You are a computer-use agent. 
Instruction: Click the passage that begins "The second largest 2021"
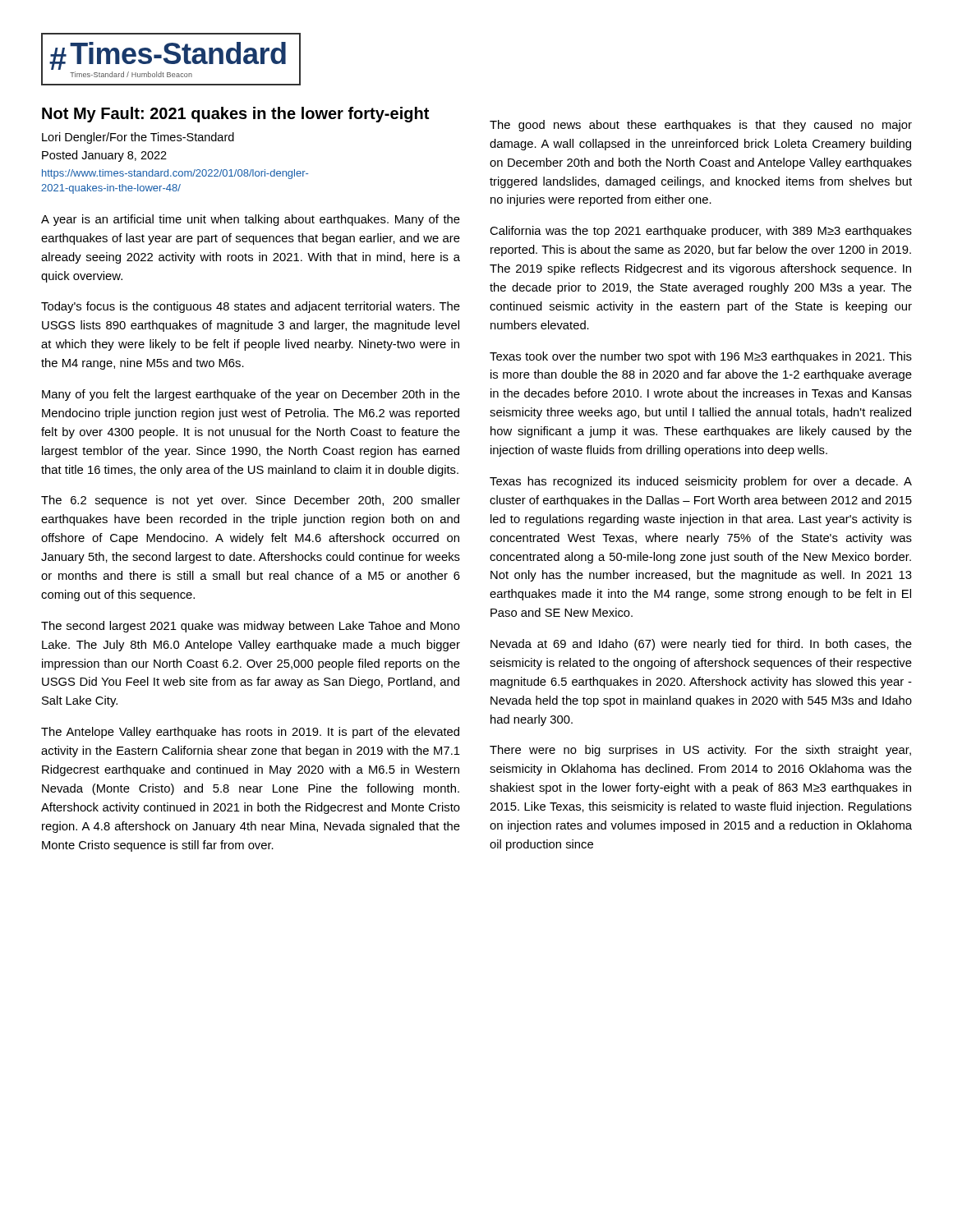pos(251,664)
